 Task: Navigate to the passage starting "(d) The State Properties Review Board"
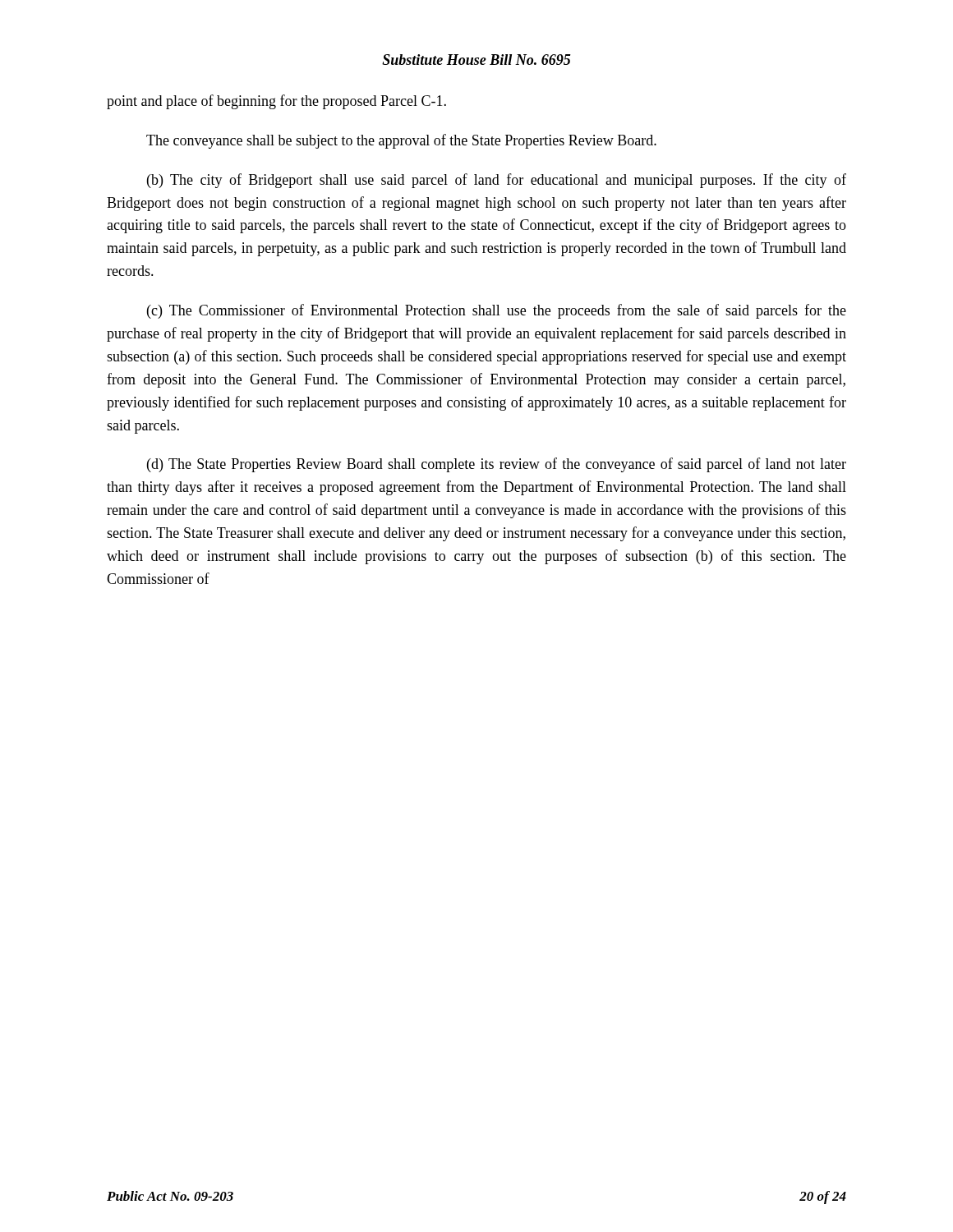pos(476,522)
